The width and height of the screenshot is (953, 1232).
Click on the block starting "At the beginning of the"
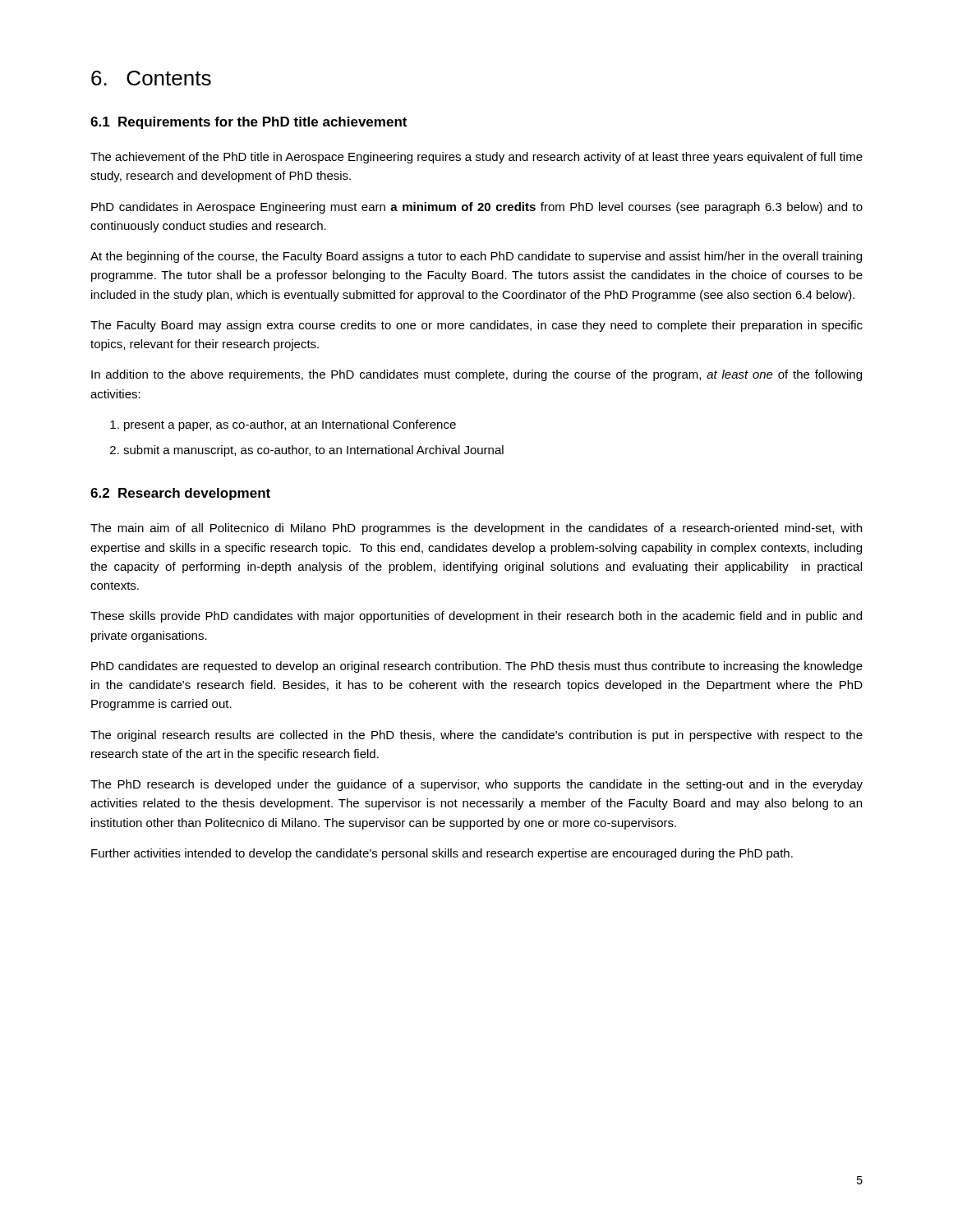(476, 275)
